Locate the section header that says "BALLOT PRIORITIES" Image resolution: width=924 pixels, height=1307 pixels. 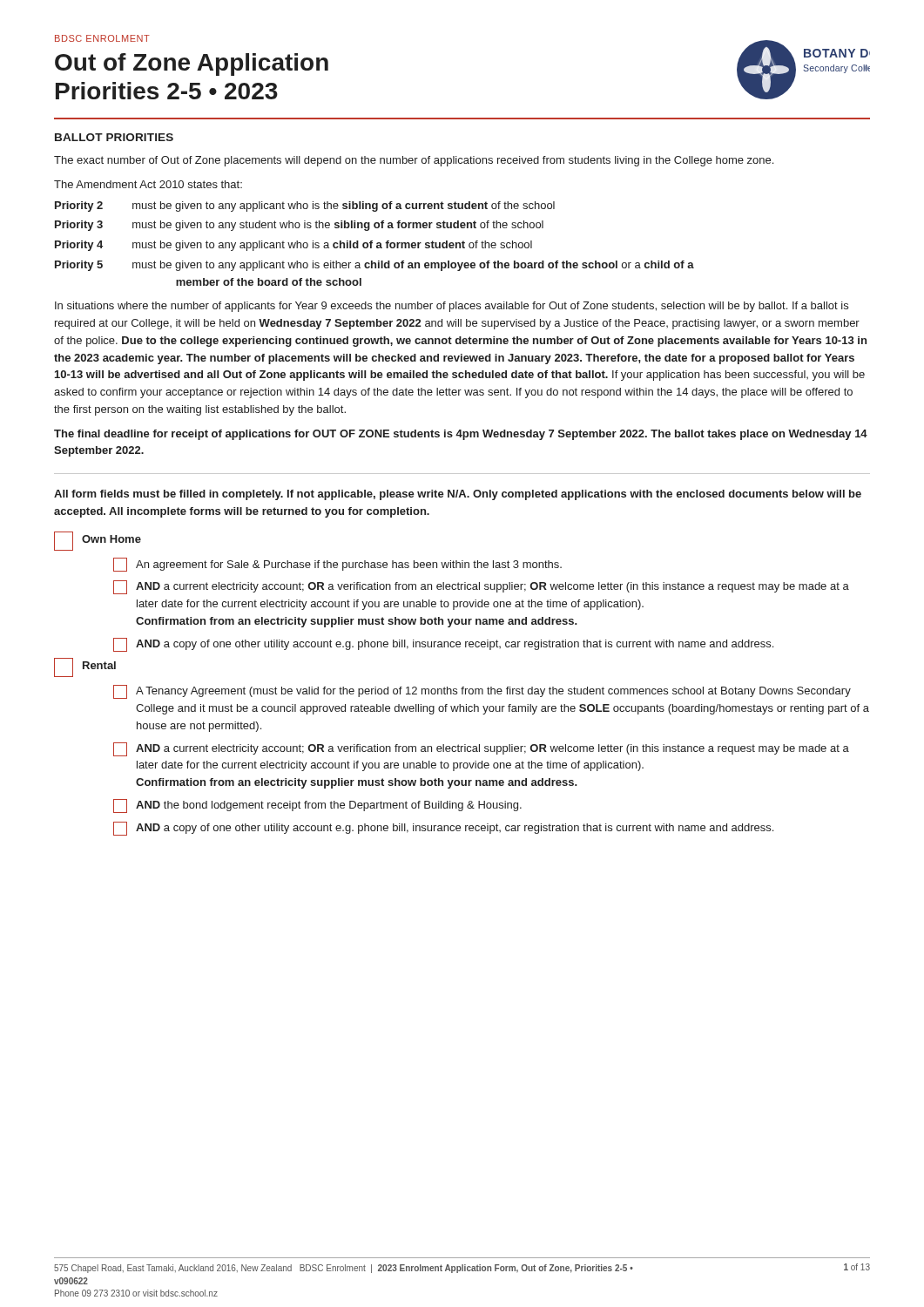coord(114,137)
